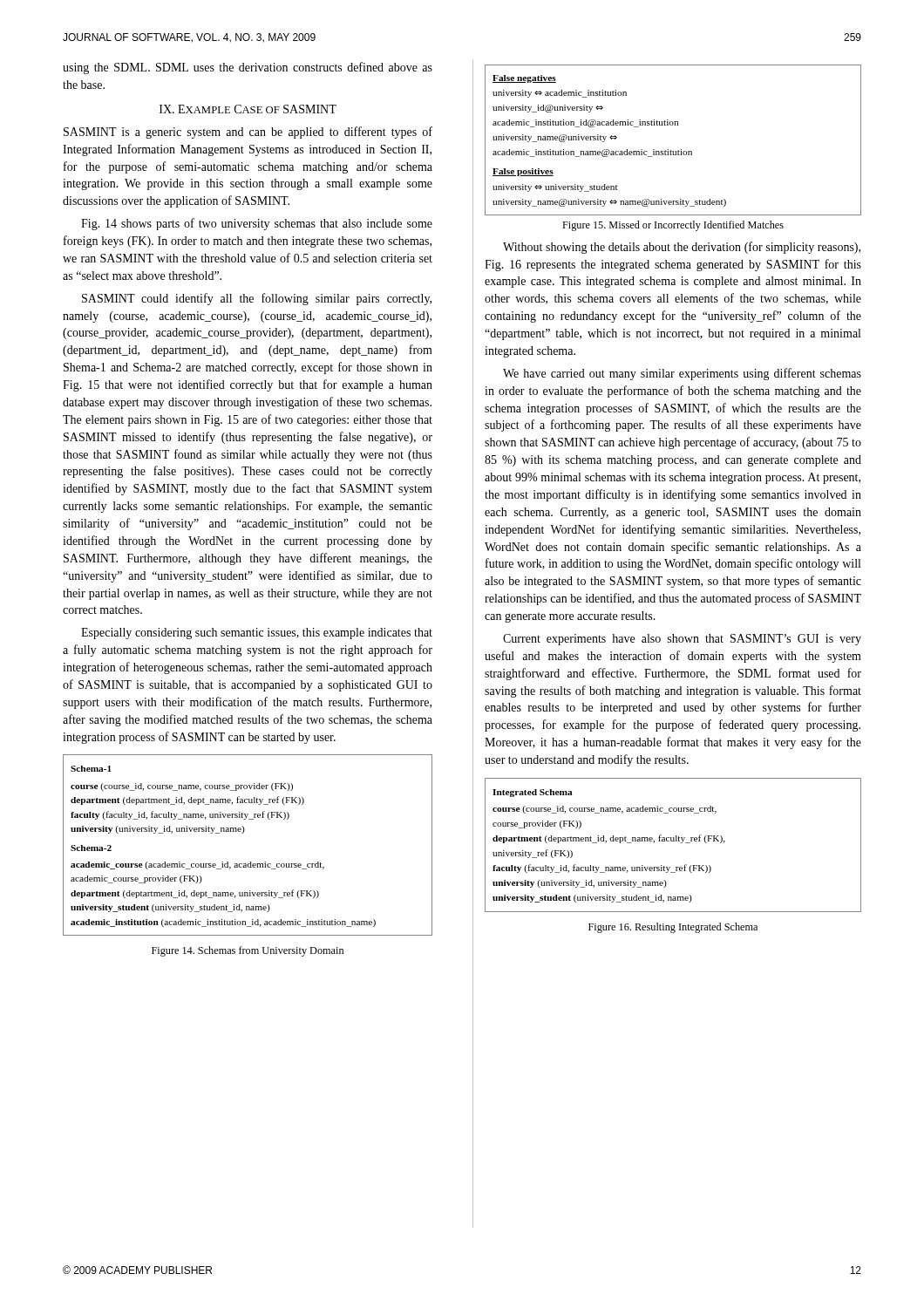The height and width of the screenshot is (1308, 924).
Task: Click on the caption with the text "Figure 16. Resulting Integrated"
Action: 673,927
